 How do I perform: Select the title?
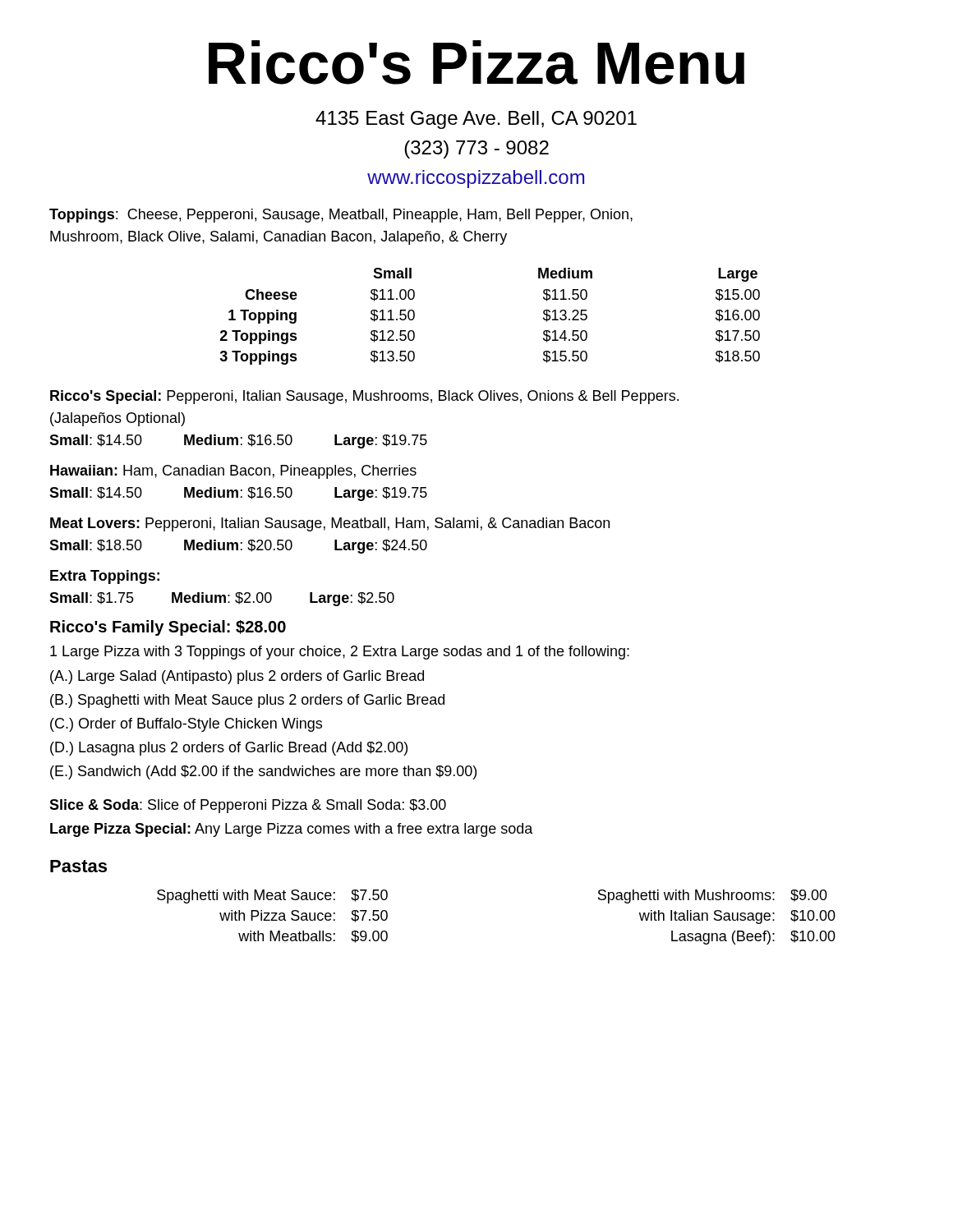coord(476,64)
